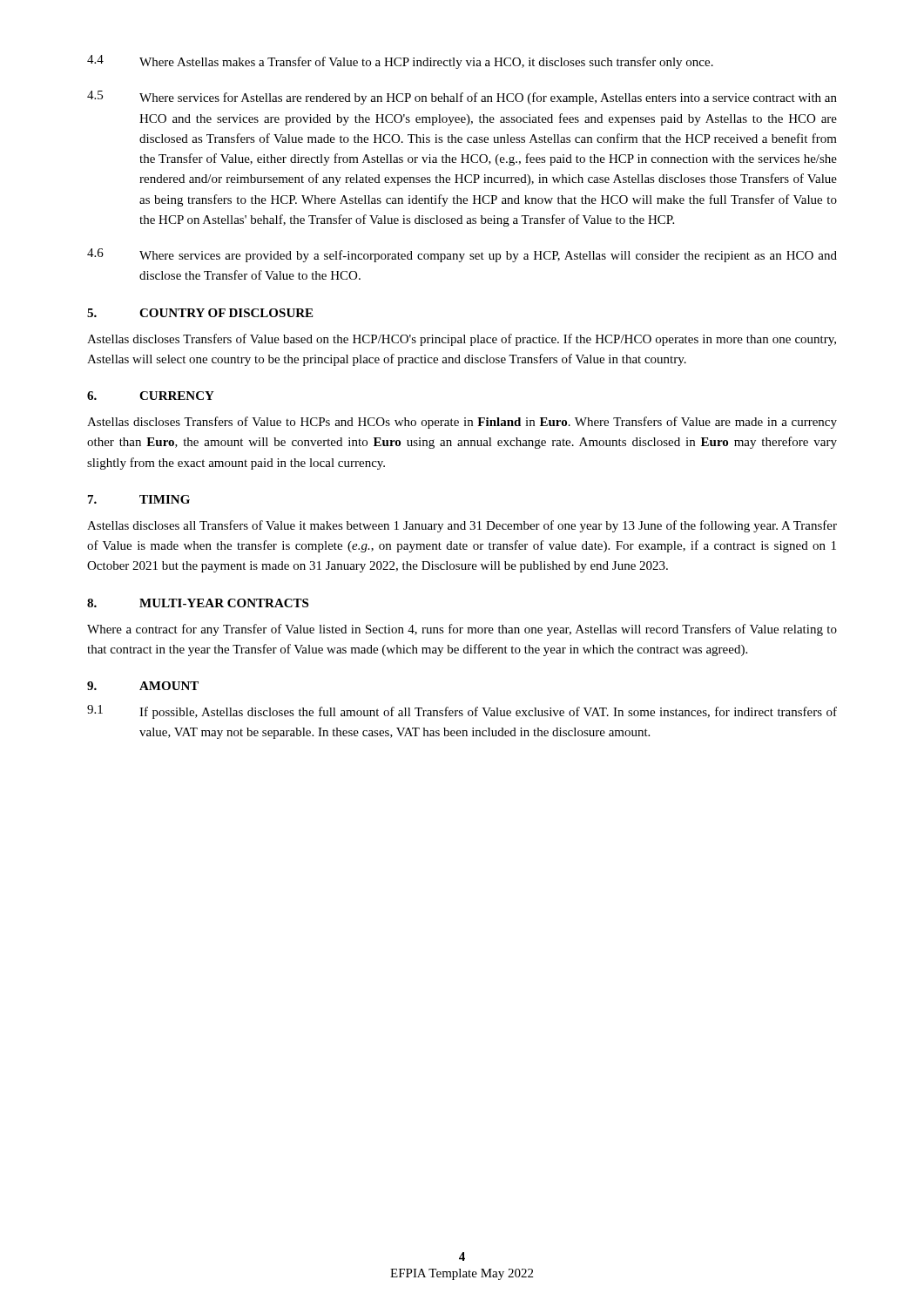Where does it say "6. CURRENCY"?
The image size is (924, 1307).
(151, 396)
